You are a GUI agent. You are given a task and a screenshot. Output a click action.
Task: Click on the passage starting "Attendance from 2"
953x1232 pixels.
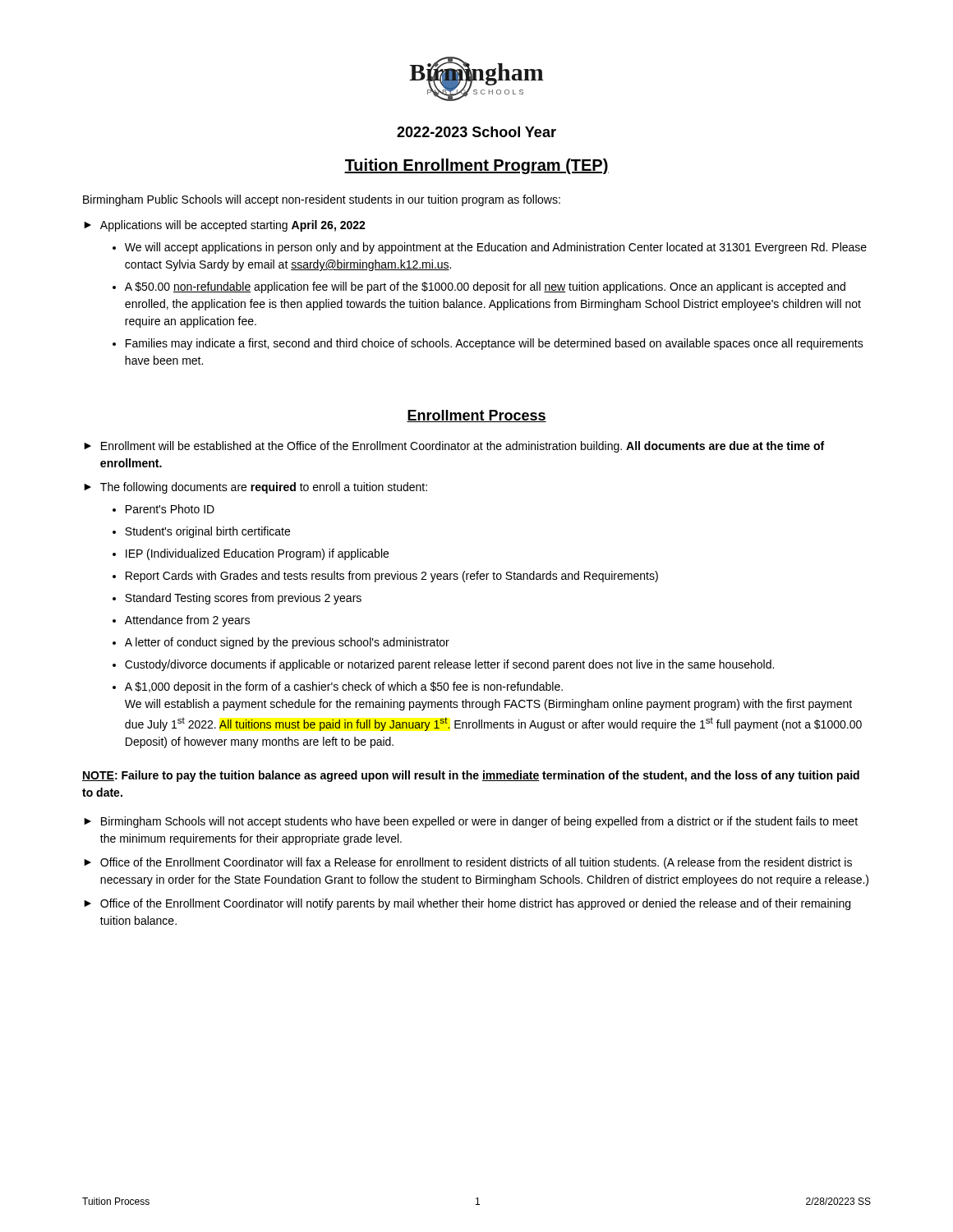pyautogui.click(x=187, y=620)
